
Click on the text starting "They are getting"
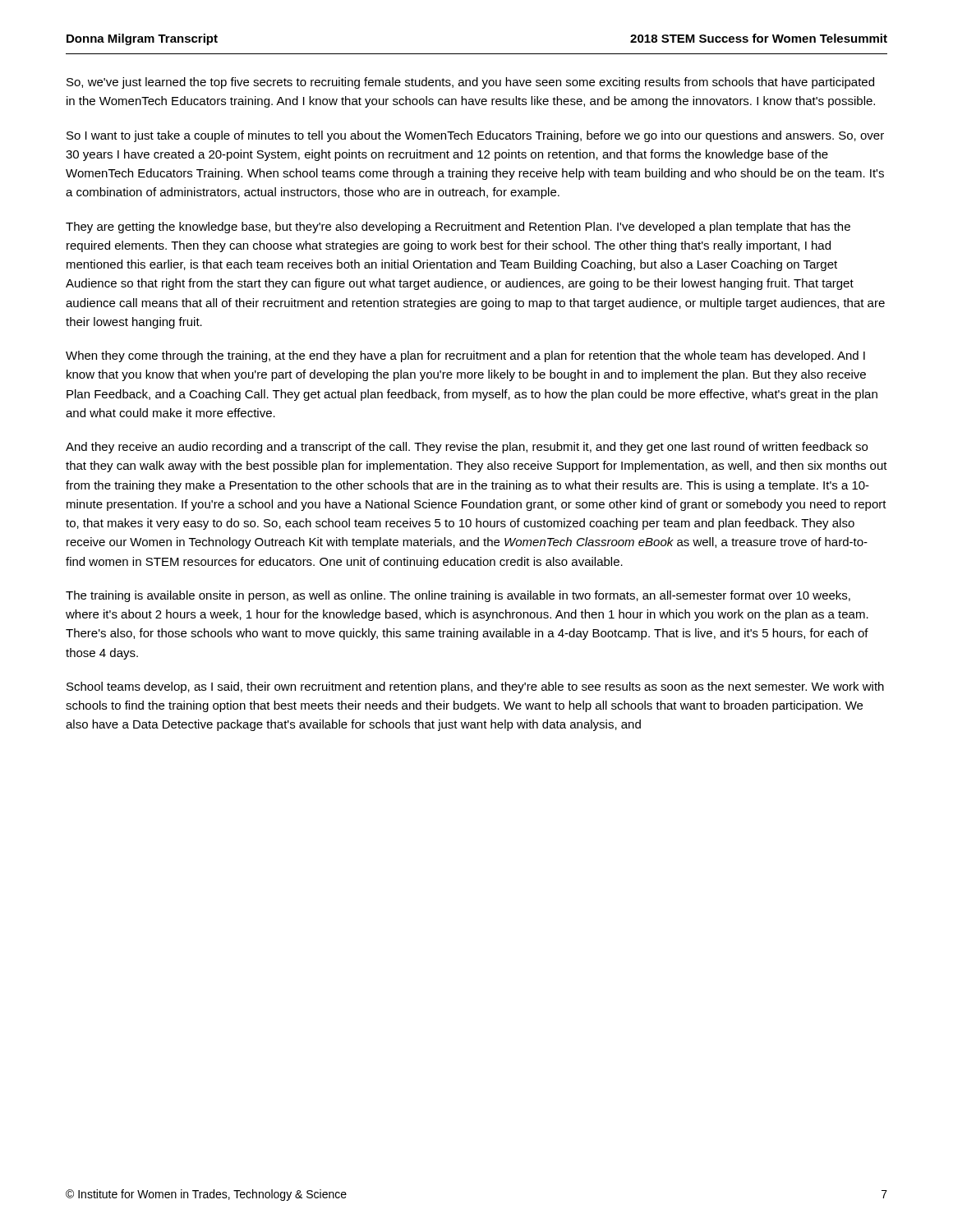475,274
